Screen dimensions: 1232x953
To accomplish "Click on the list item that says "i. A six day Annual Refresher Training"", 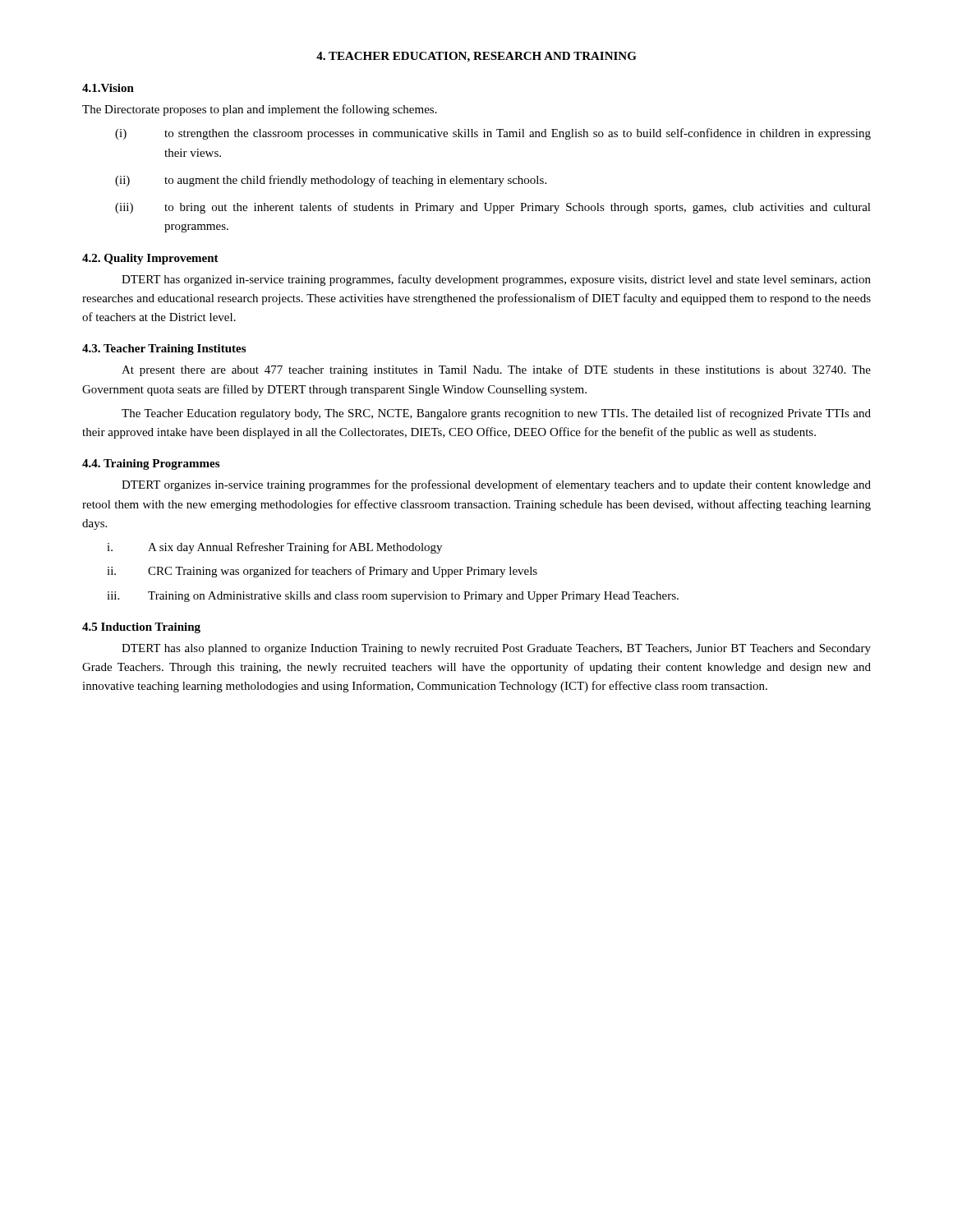I will click(x=274, y=548).
